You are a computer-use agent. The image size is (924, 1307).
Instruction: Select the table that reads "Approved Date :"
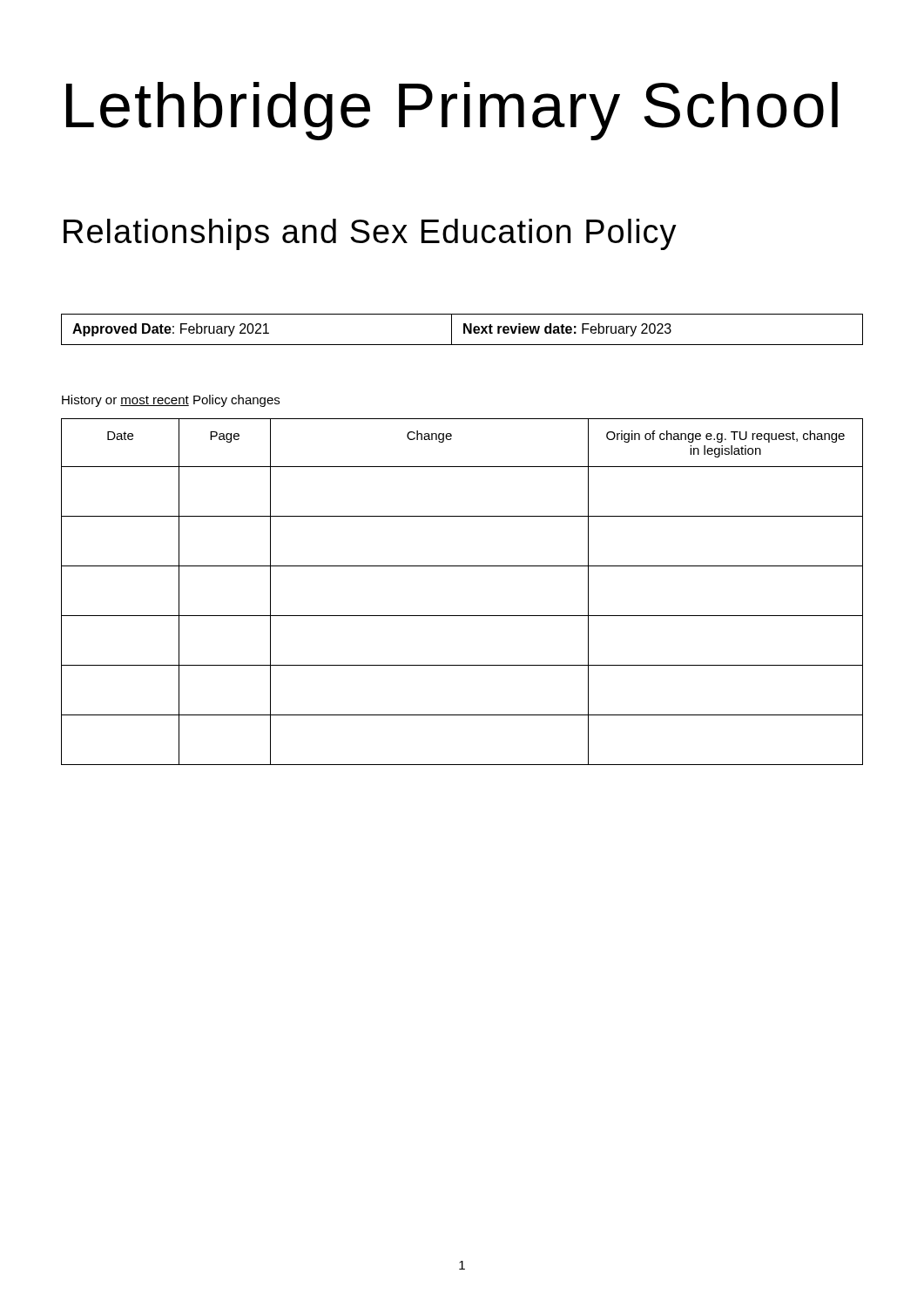(462, 329)
